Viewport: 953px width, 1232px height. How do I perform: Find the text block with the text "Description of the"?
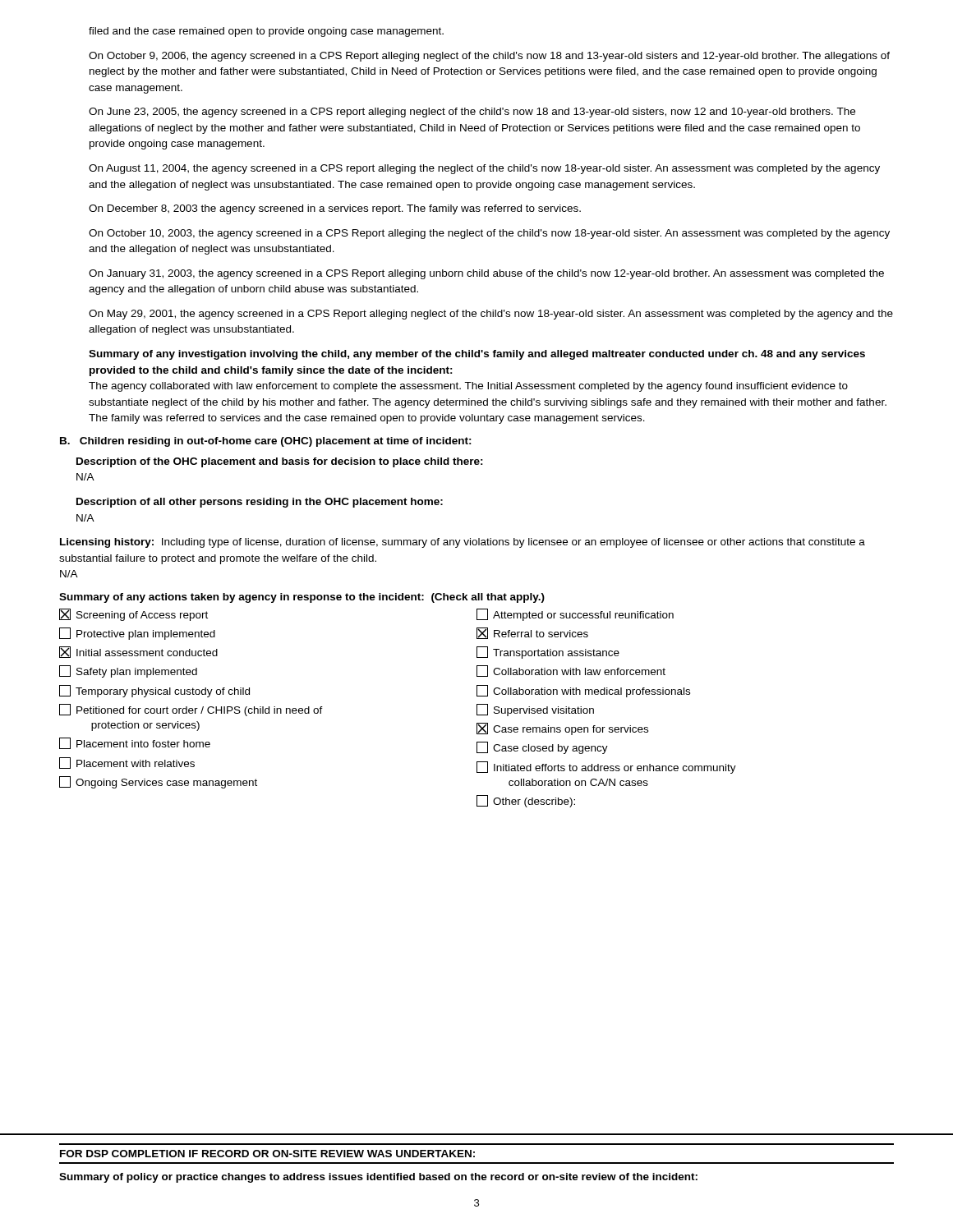click(485, 469)
